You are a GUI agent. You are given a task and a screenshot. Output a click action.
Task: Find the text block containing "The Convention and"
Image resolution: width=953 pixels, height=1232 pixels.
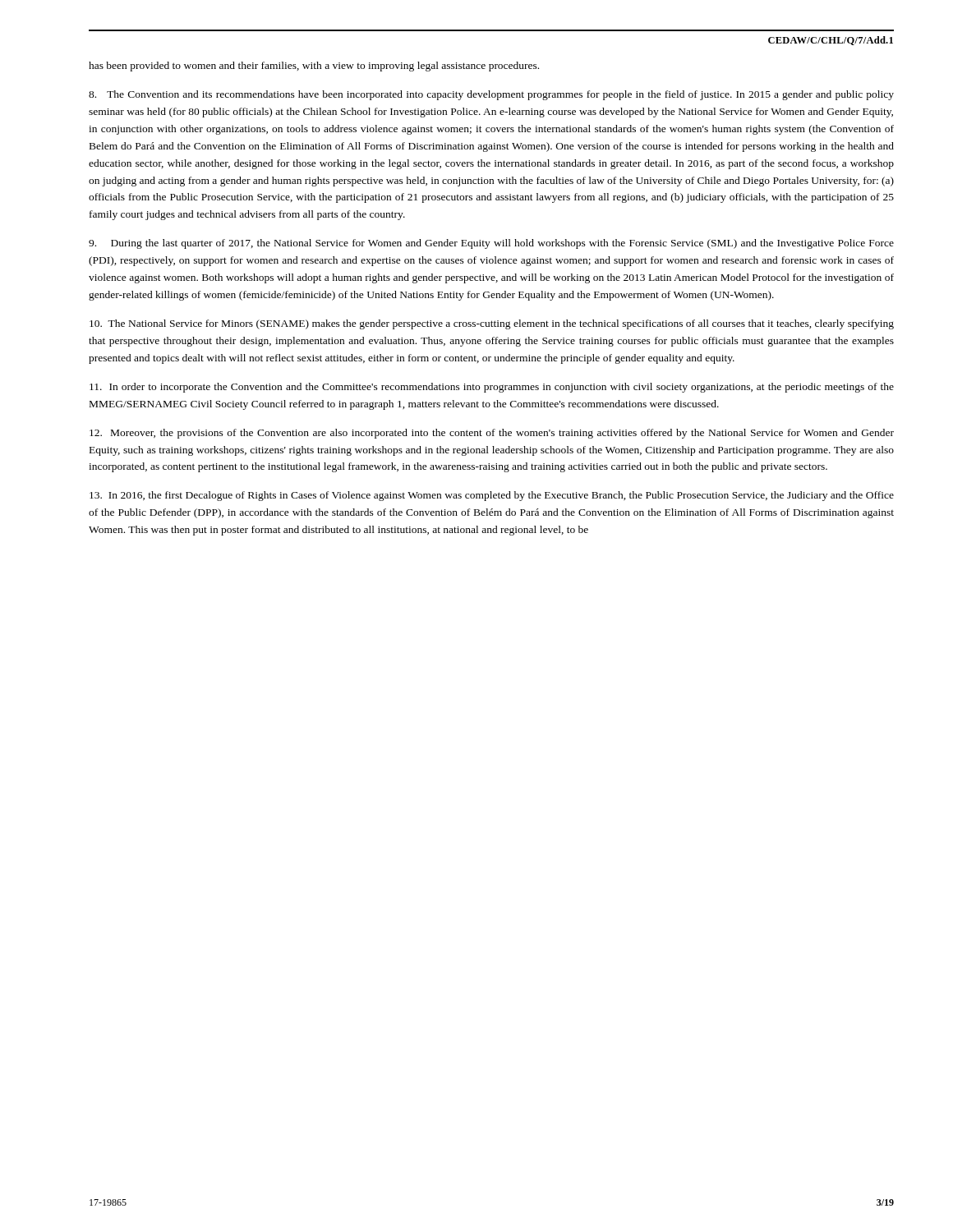click(491, 154)
